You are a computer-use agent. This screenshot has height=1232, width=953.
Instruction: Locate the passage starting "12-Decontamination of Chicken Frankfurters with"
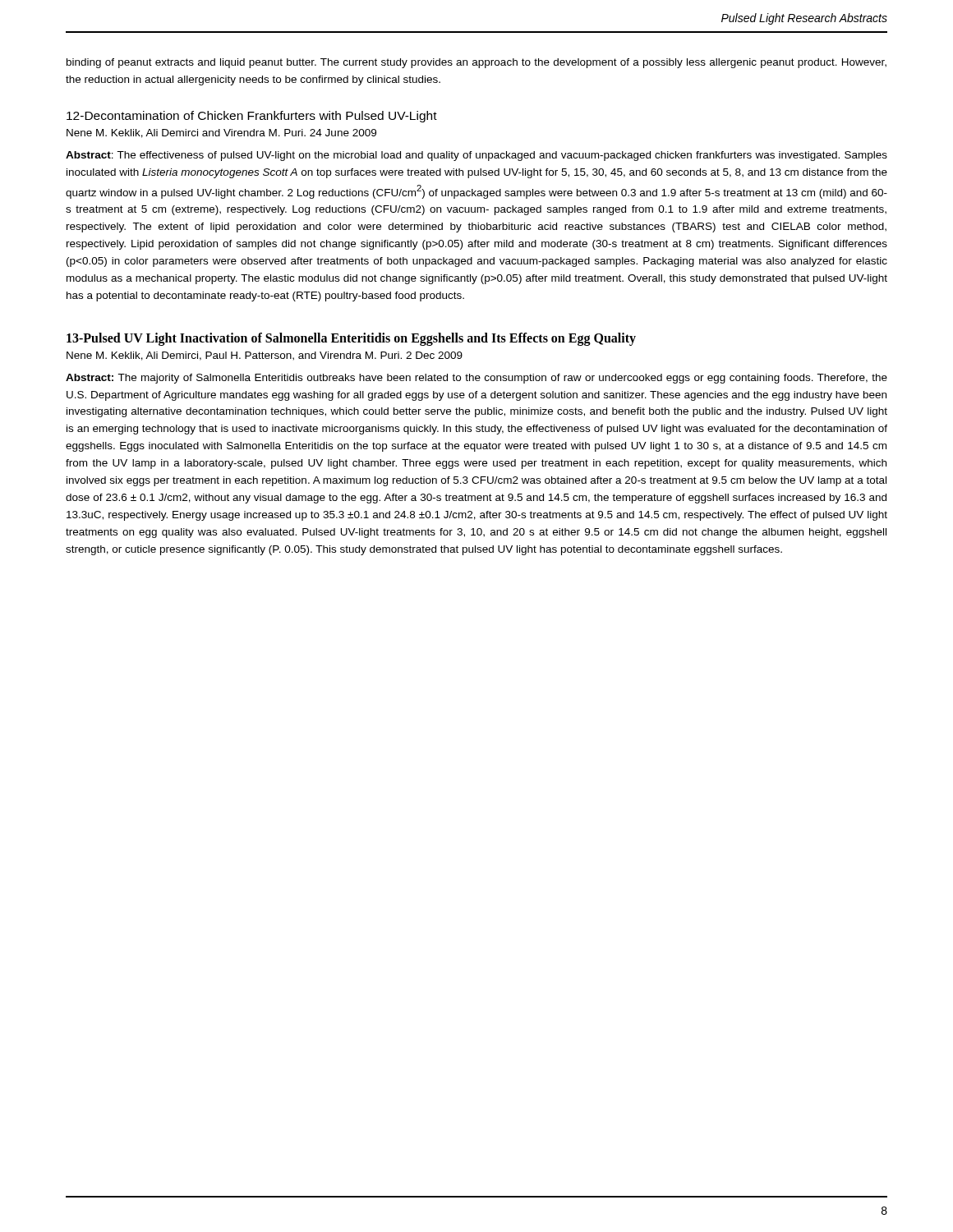coord(251,115)
